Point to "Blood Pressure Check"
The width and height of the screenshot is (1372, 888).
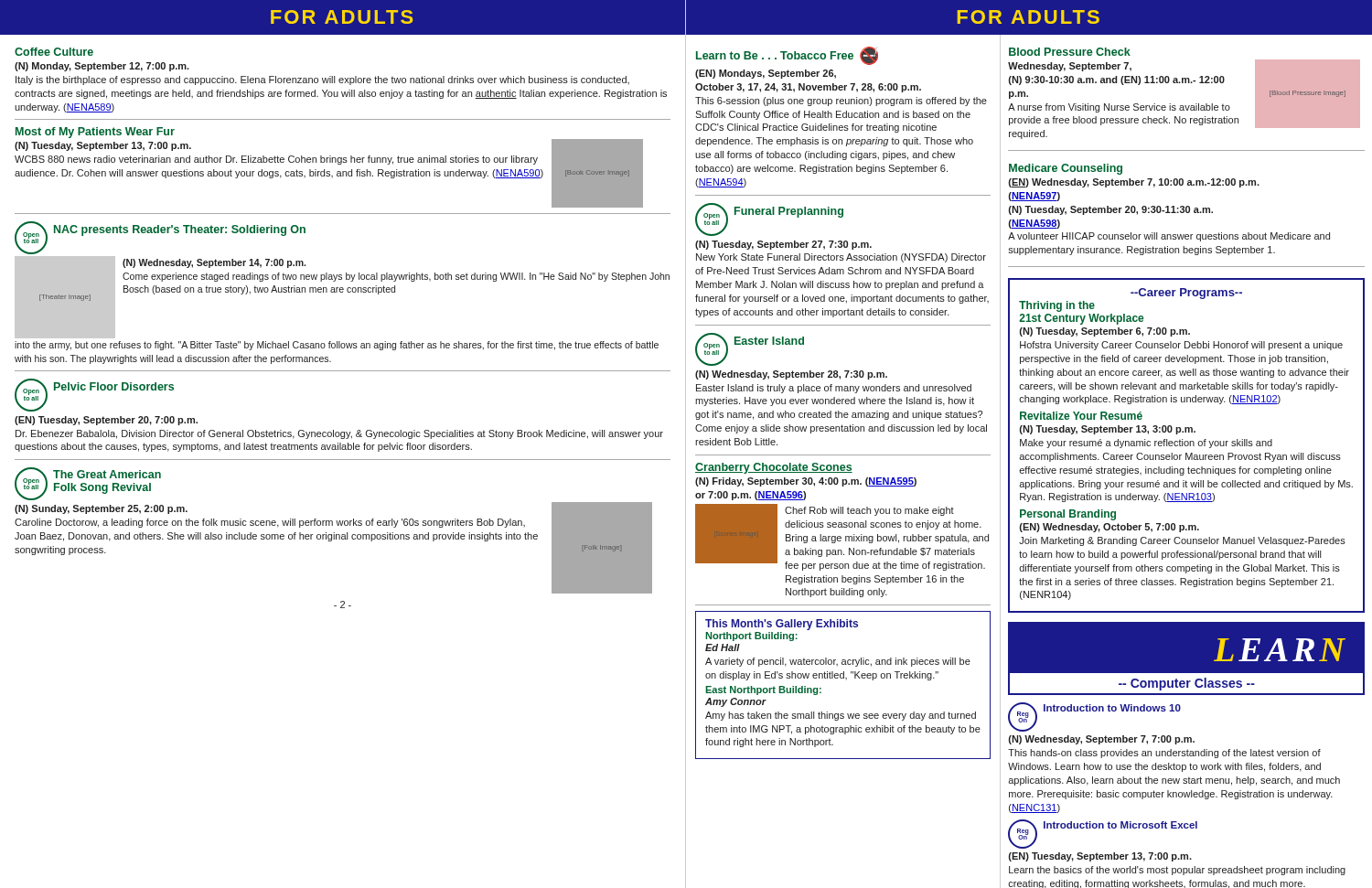click(1069, 52)
